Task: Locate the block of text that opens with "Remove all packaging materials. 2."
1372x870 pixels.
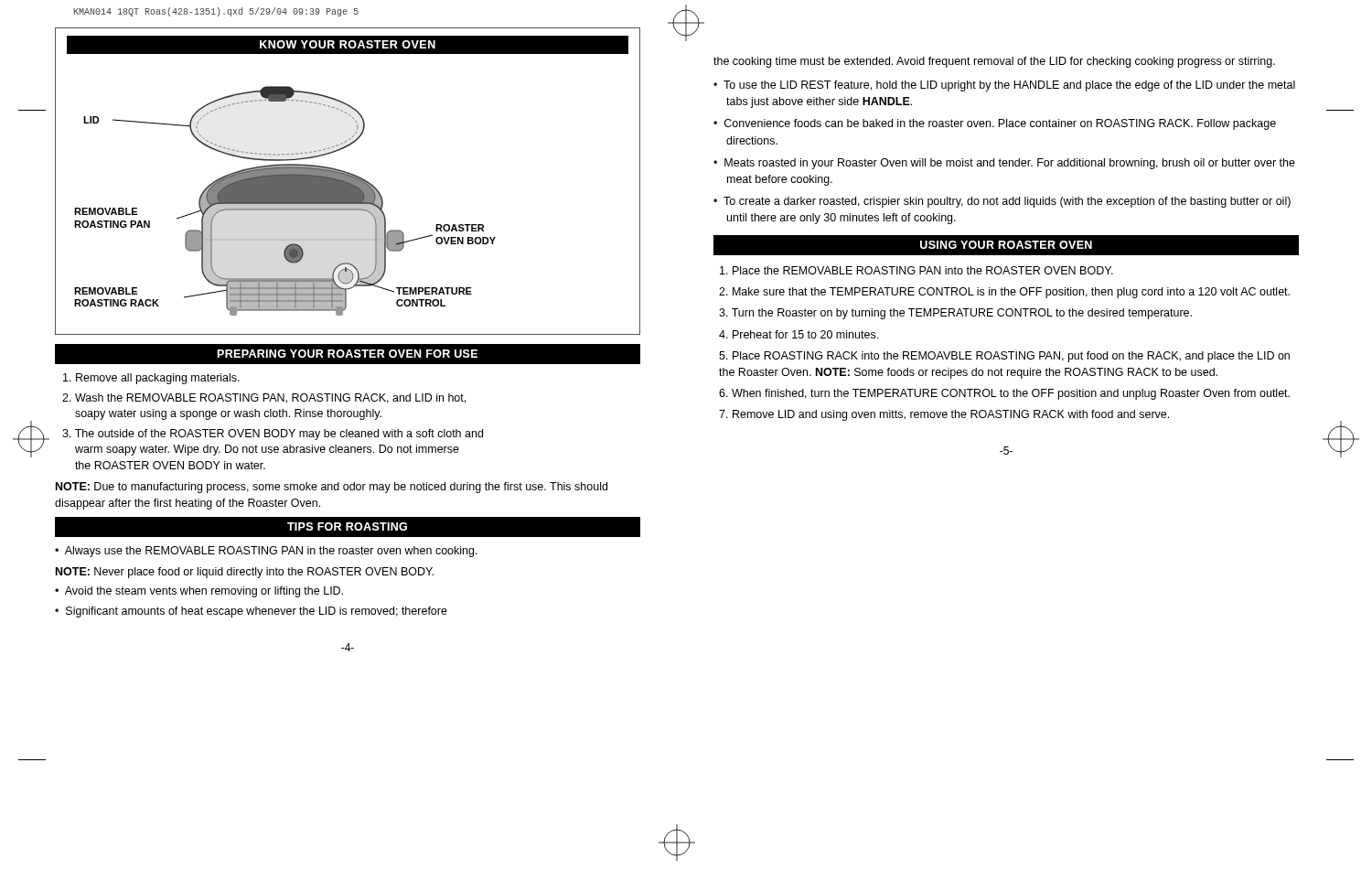Action: point(351,422)
